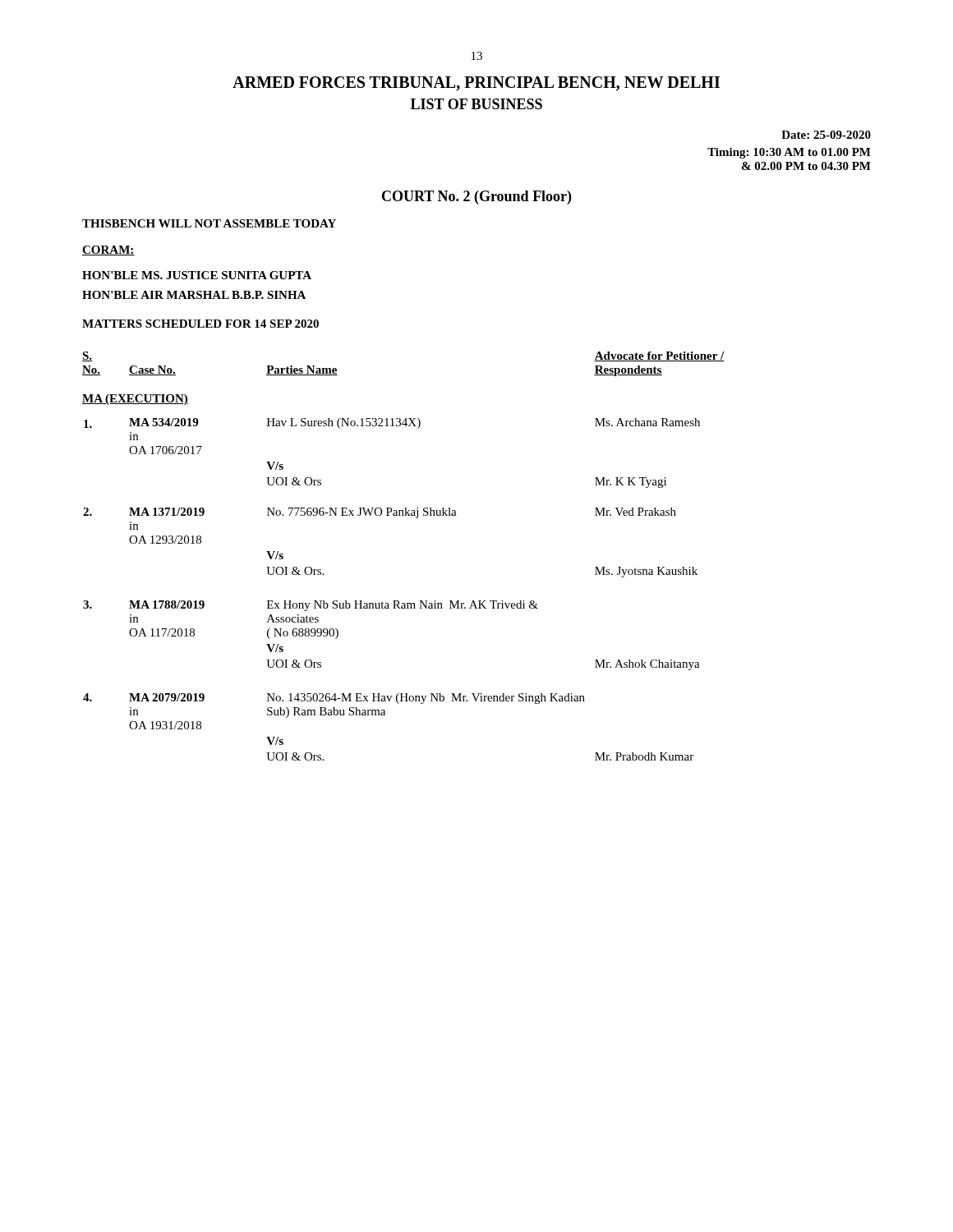Locate the block of text that opens with "HON'BLE MS. JUSTICE SUNITA"
The height and width of the screenshot is (1232, 953).
click(197, 285)
